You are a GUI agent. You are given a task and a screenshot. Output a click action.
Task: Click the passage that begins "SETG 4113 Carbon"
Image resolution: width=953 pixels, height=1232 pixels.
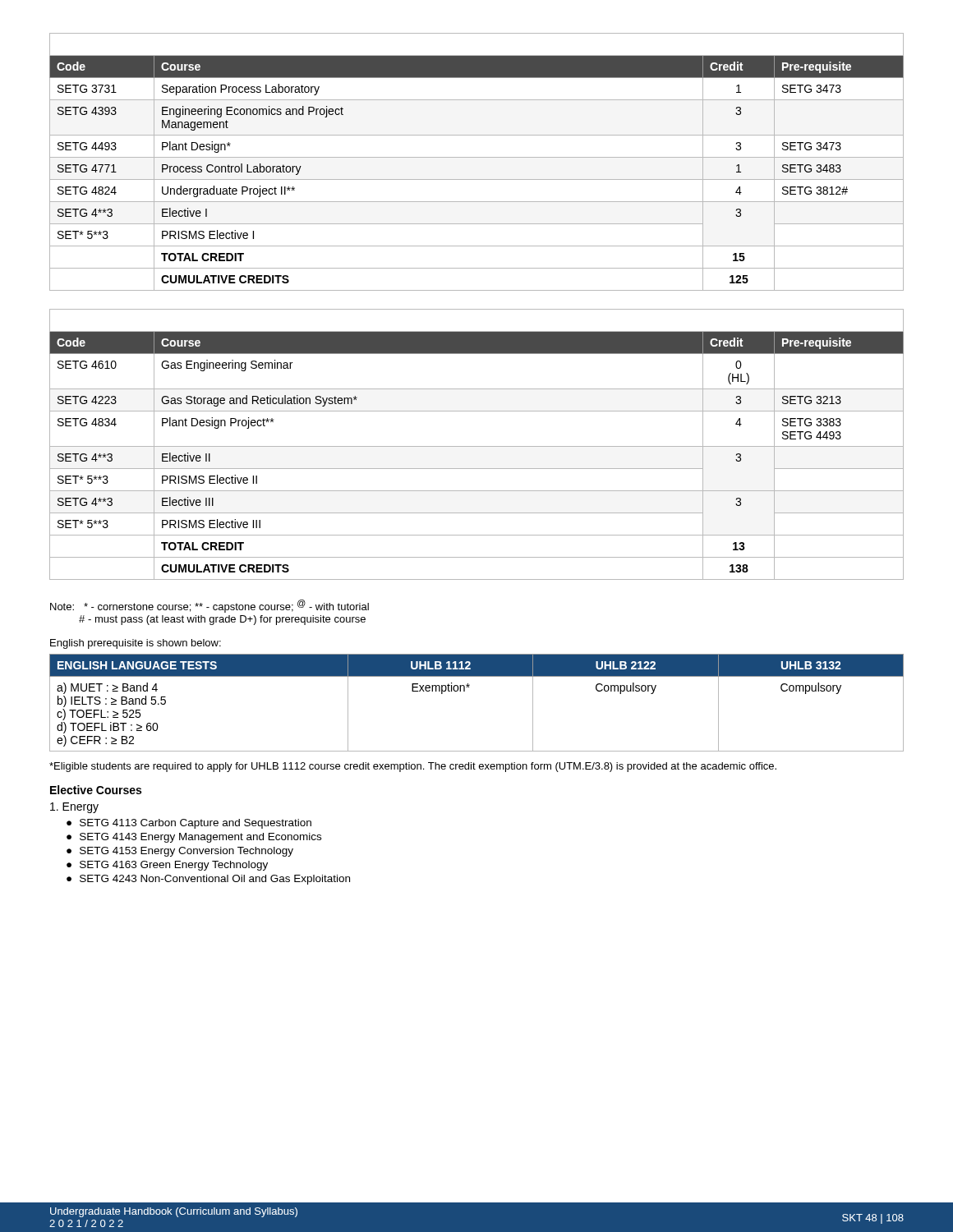pos(196,823)
